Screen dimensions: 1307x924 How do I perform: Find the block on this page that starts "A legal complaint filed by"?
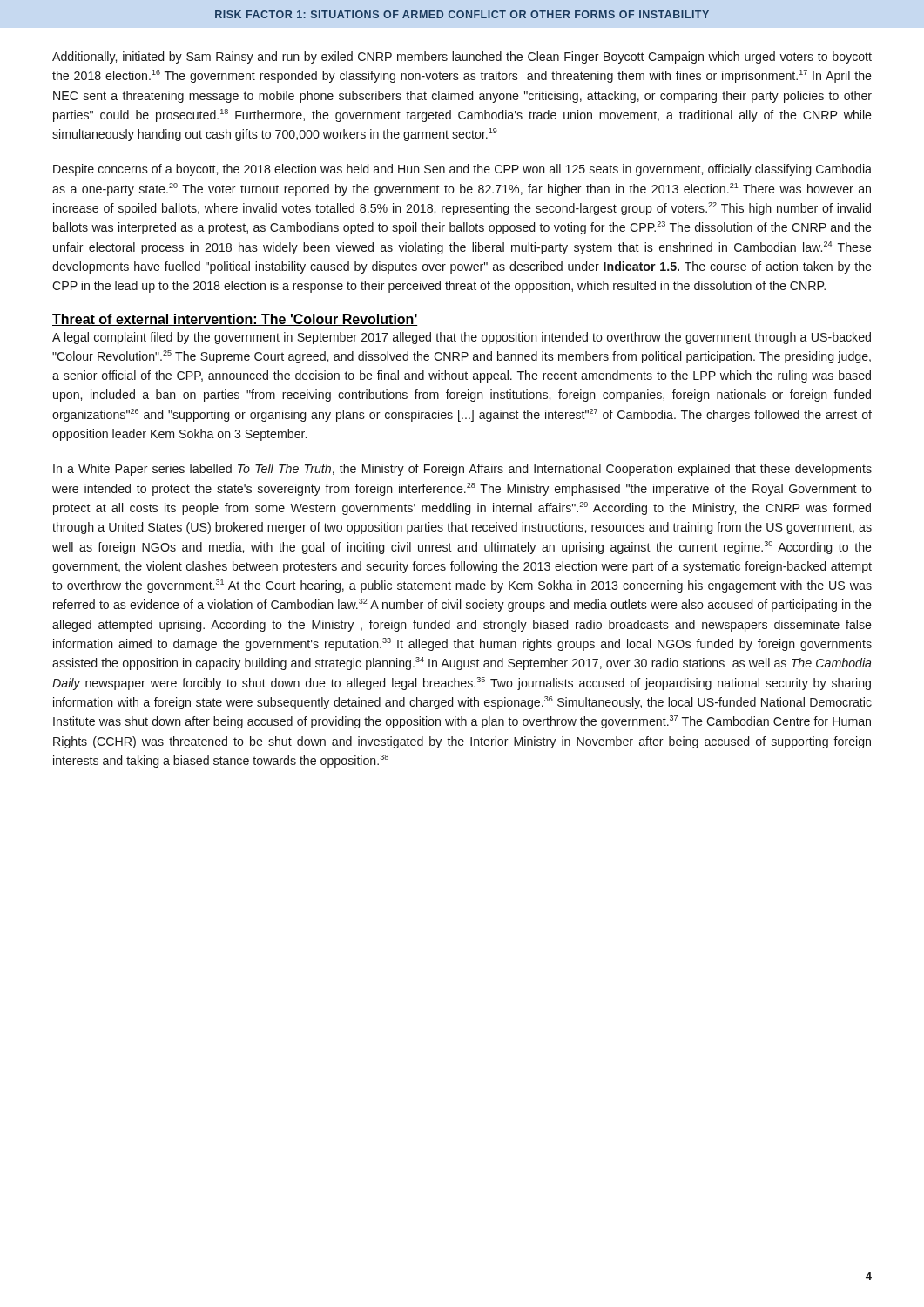pyautogui.click(x=462, y=385)
